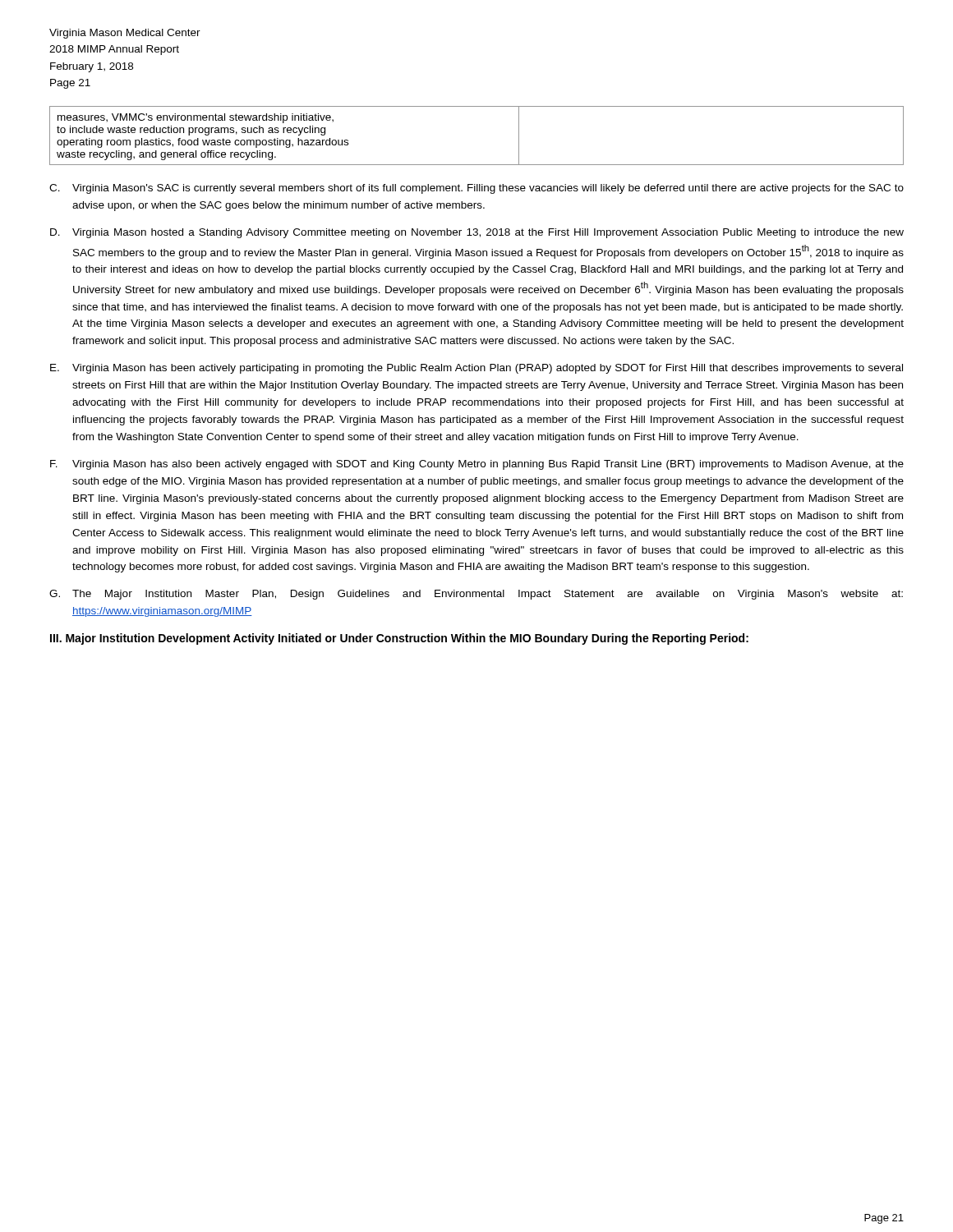The image size is (953, 1232).
Task: Where is the passage that starts "C. Virginia Mason's SAC is"?
Action: [x=476, y=197]
